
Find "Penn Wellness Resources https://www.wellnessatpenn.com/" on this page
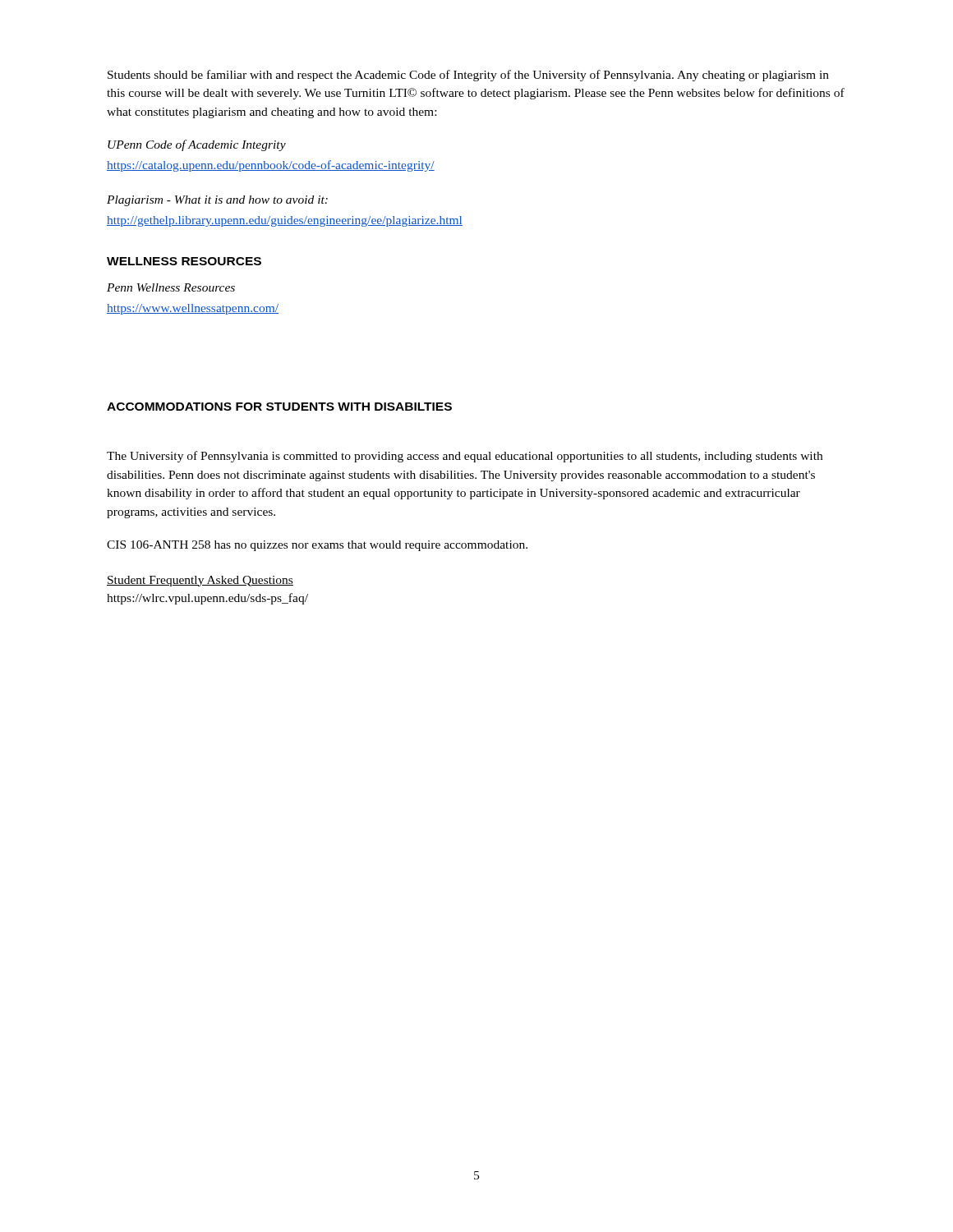pyautogui.click(x=171, y=287)
